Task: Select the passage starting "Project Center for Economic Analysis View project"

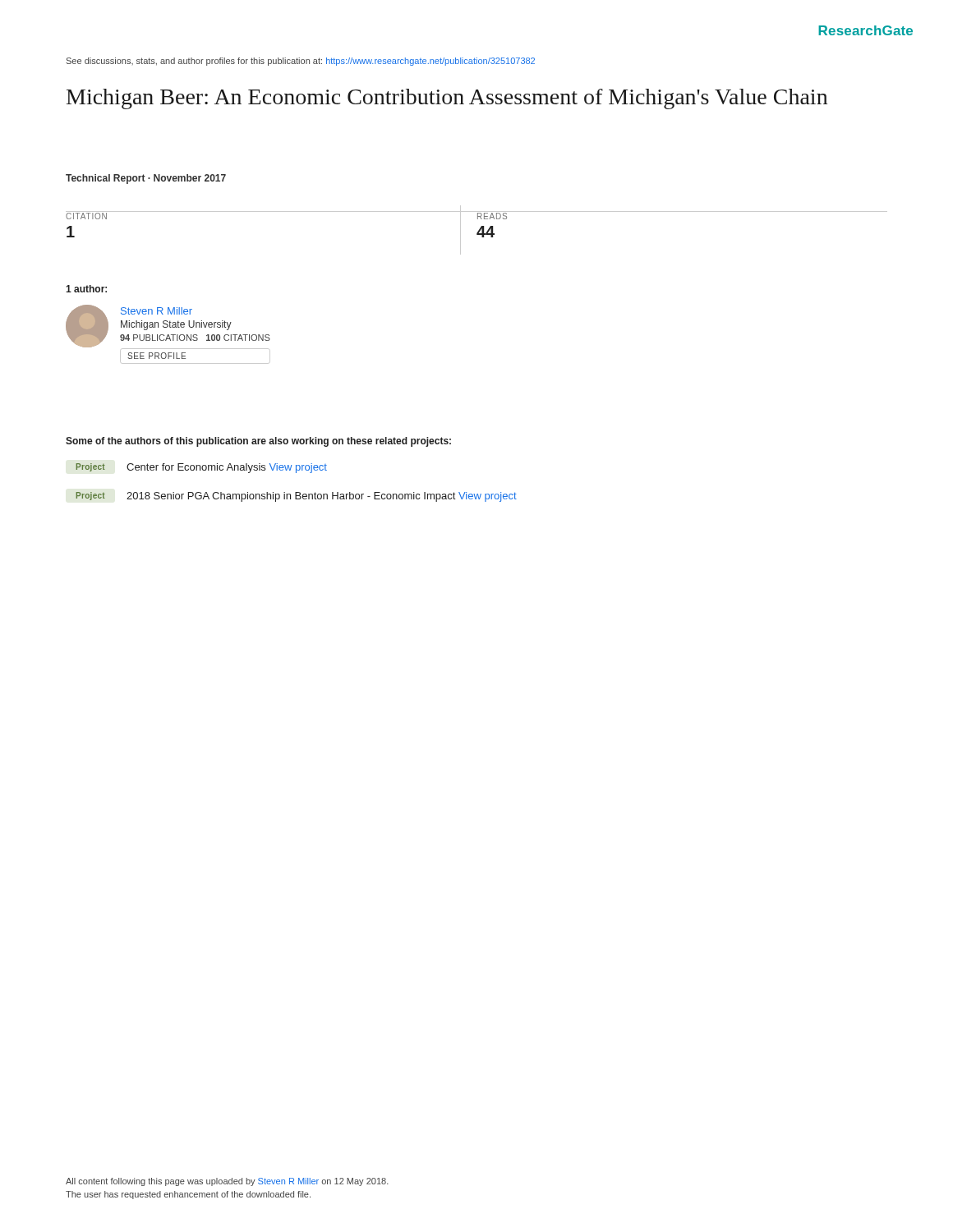Action: (196, 467)
